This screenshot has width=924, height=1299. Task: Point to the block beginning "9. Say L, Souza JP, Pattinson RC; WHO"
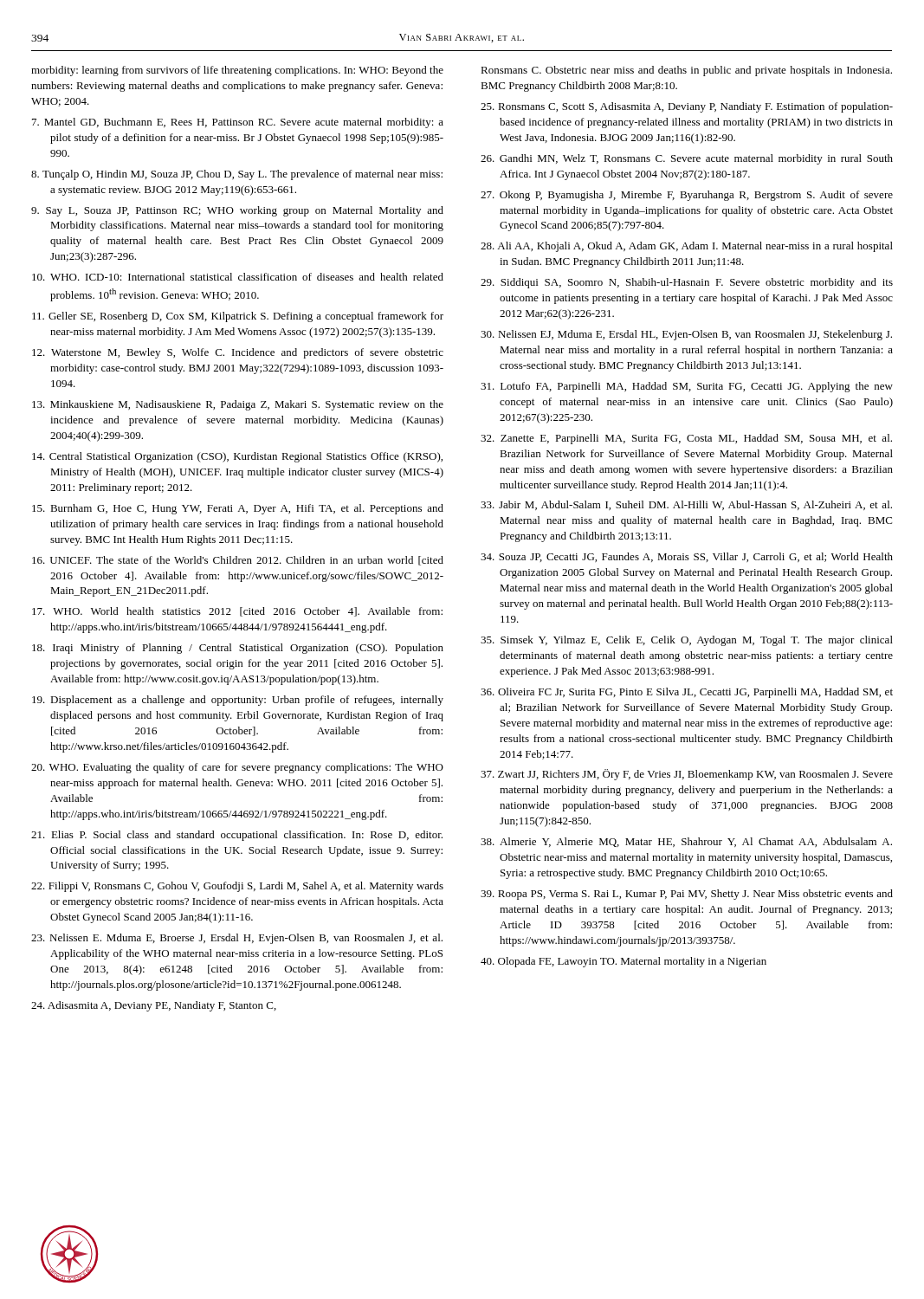click(x=237, y=233)
